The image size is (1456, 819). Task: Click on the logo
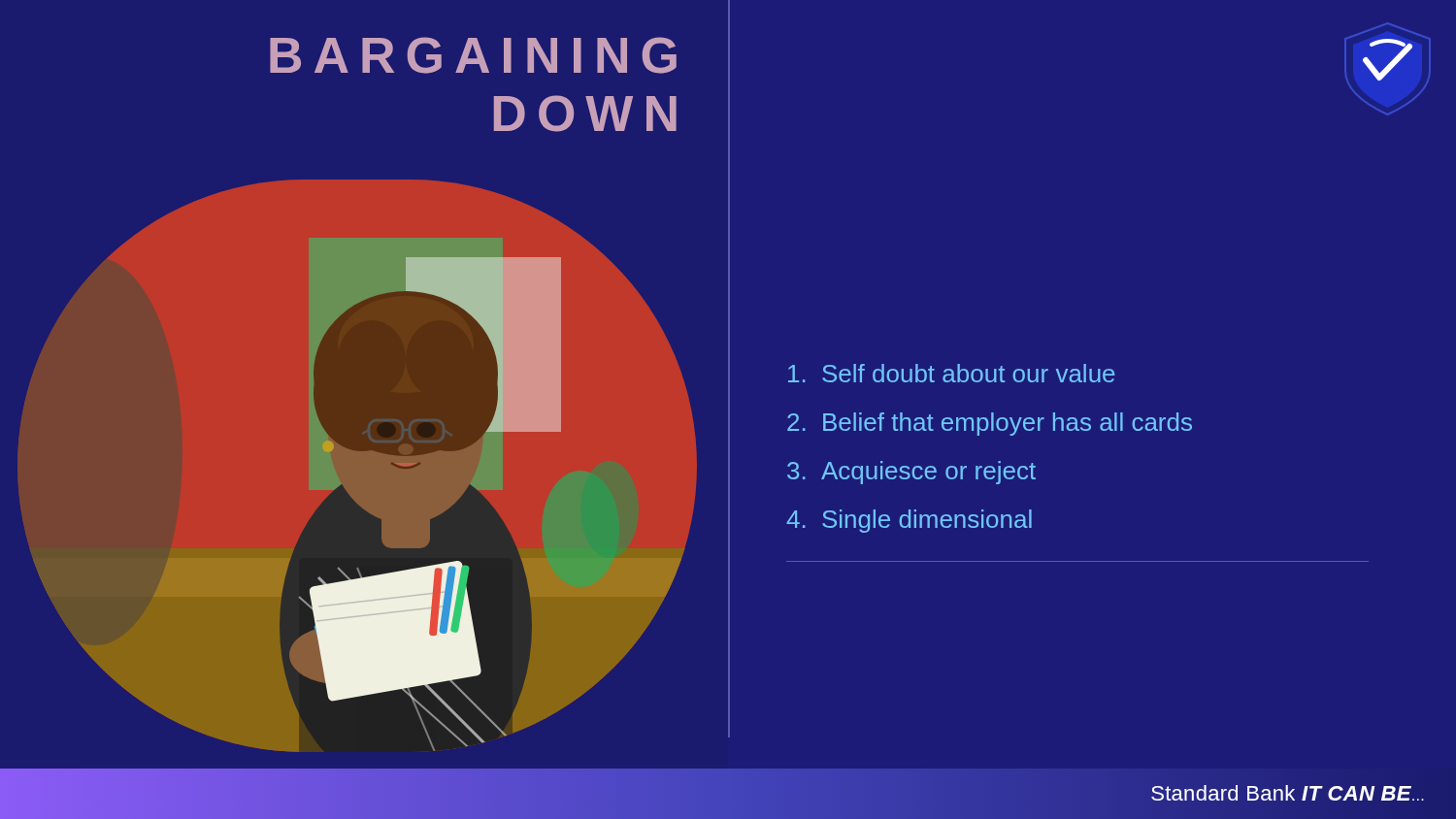(x=1388, y=68)
